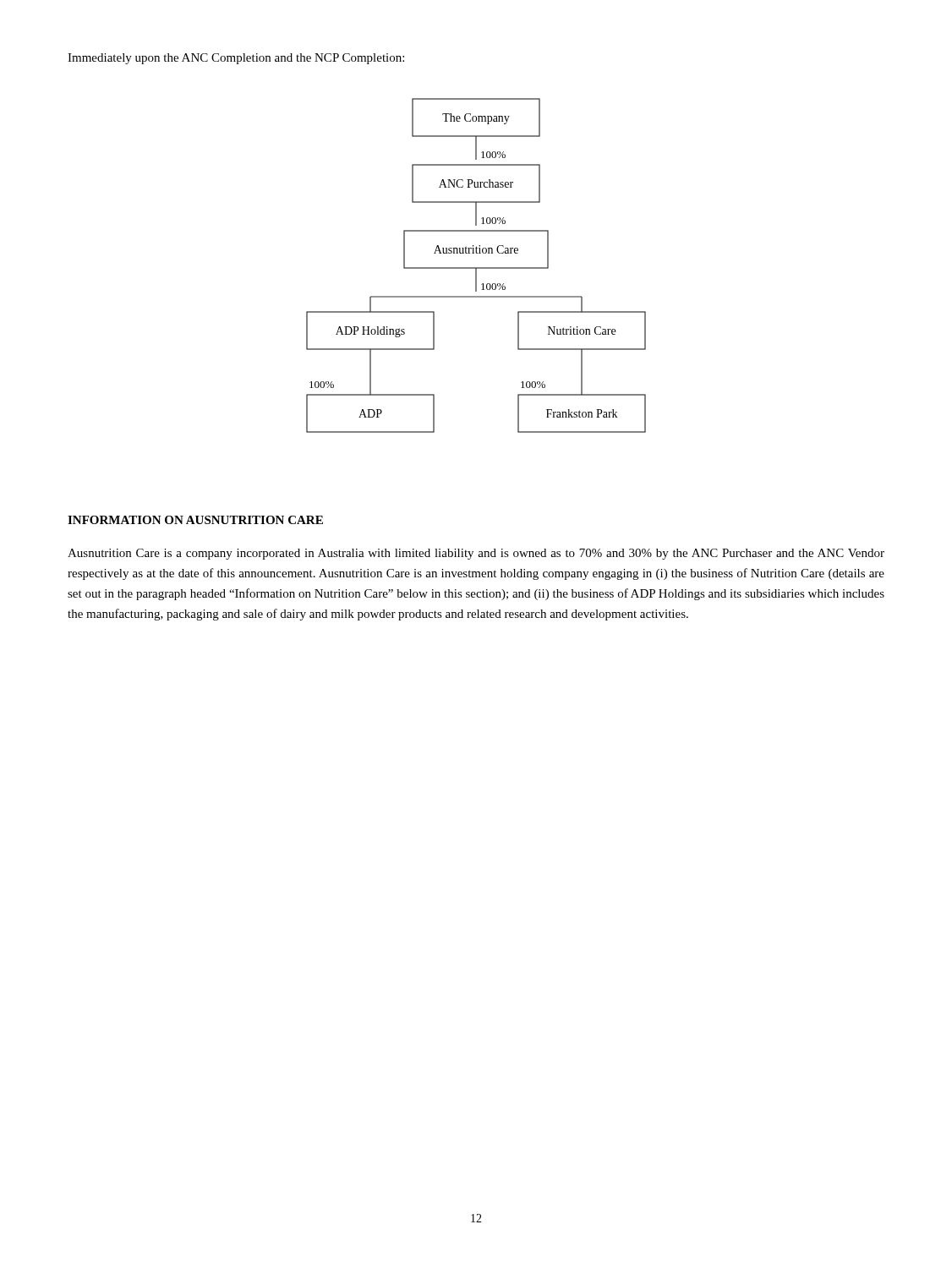Point to the passage starting "Immediately upon the ANC Completion and the"
Image resolution: width=952 pixels, height=1268 pixels.
236,58
